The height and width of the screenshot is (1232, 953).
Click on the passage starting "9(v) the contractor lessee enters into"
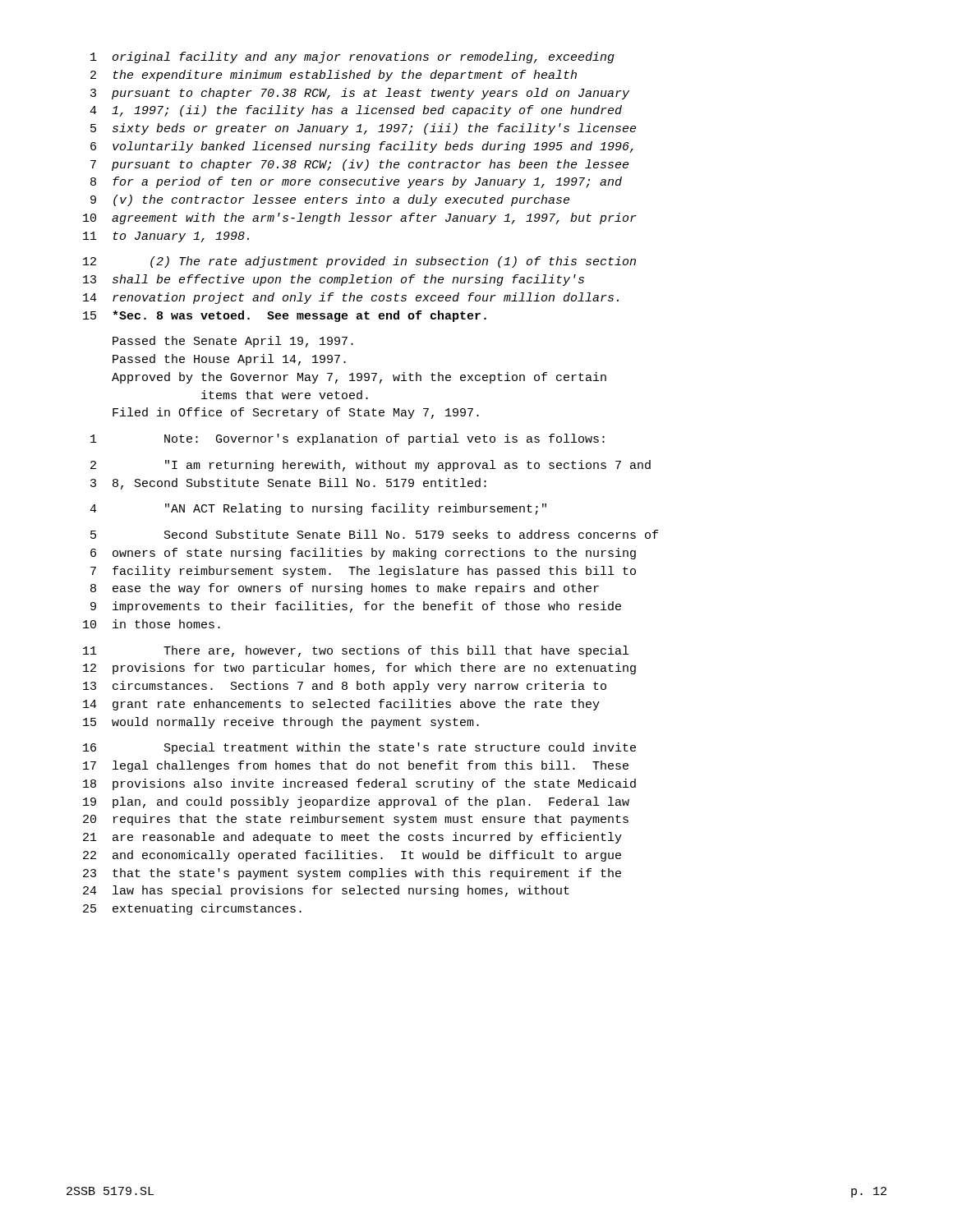point(476,201)
